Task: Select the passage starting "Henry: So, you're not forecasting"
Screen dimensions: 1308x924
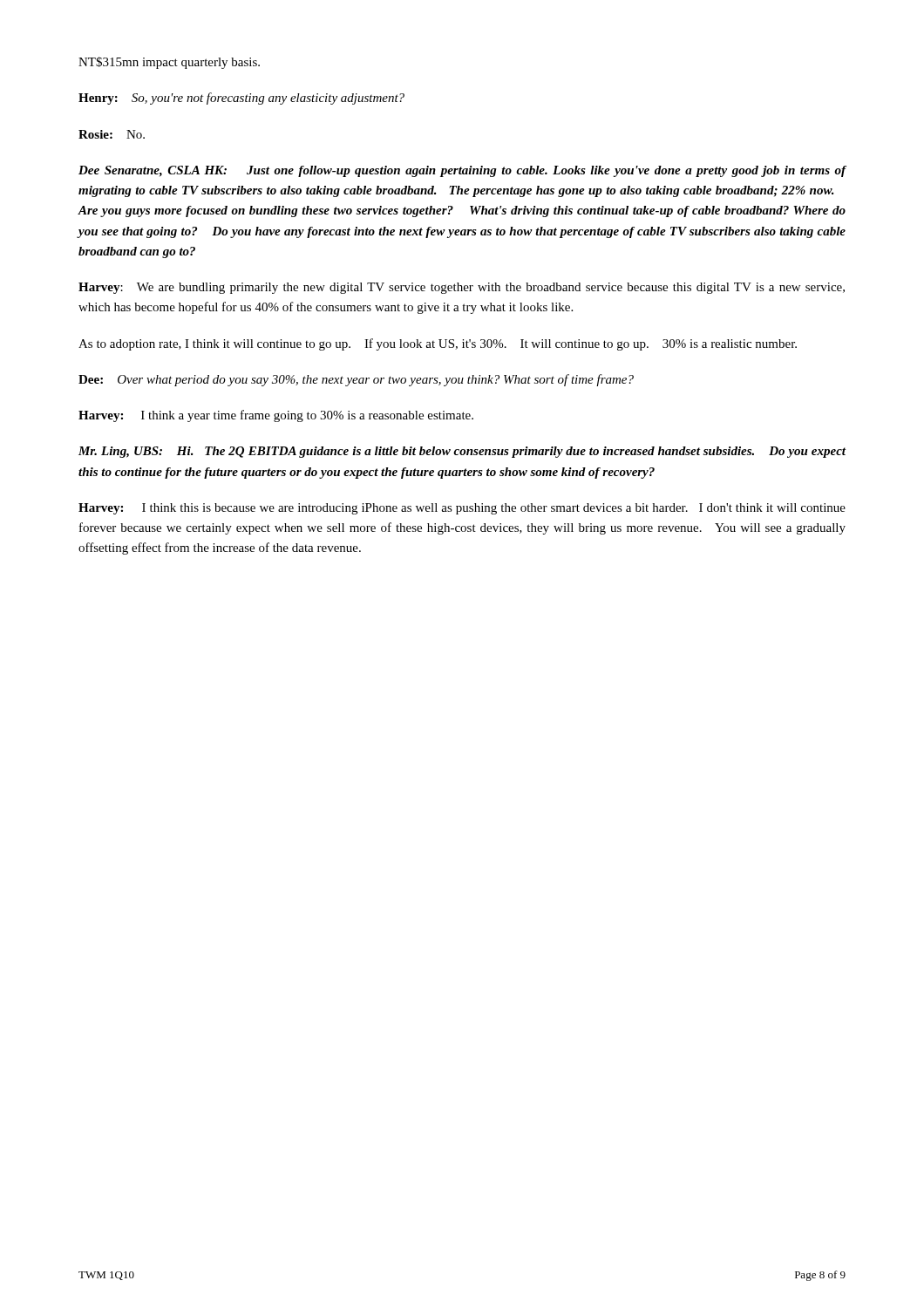Action: coord(242,98)
